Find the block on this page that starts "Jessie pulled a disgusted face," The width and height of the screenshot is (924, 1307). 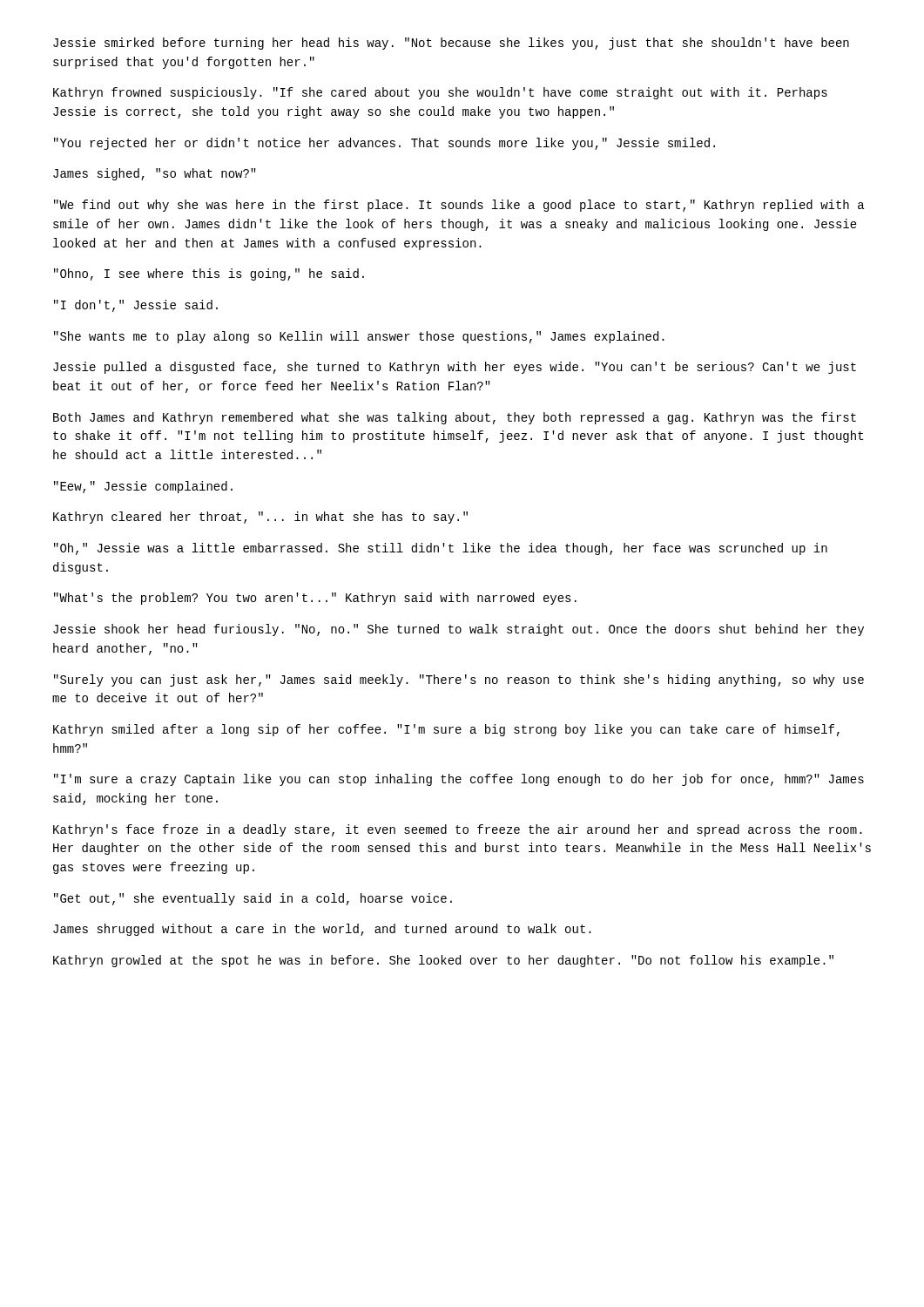455,377
